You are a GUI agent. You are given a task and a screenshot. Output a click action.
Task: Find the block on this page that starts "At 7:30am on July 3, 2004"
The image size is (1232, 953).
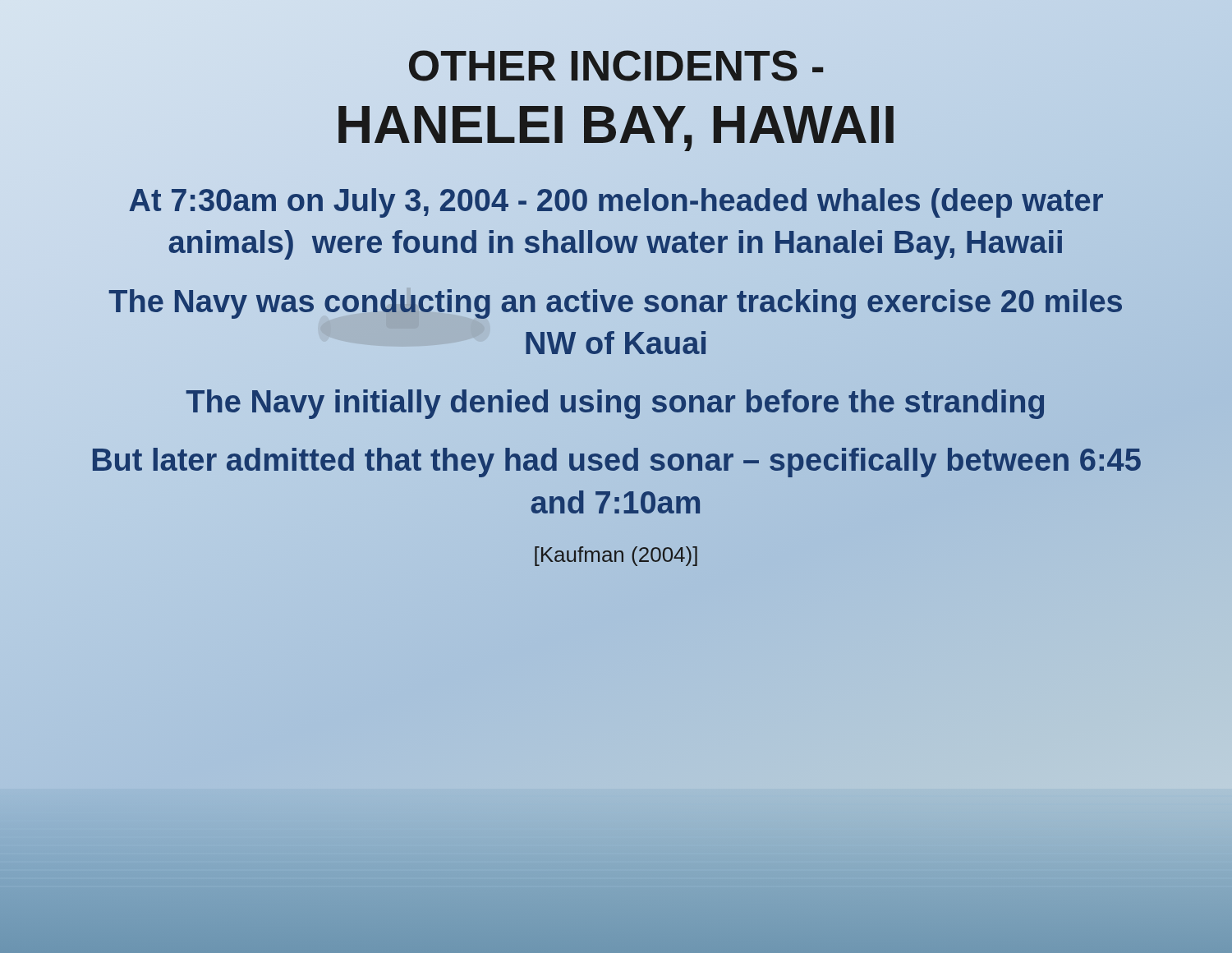pos(616,222)
